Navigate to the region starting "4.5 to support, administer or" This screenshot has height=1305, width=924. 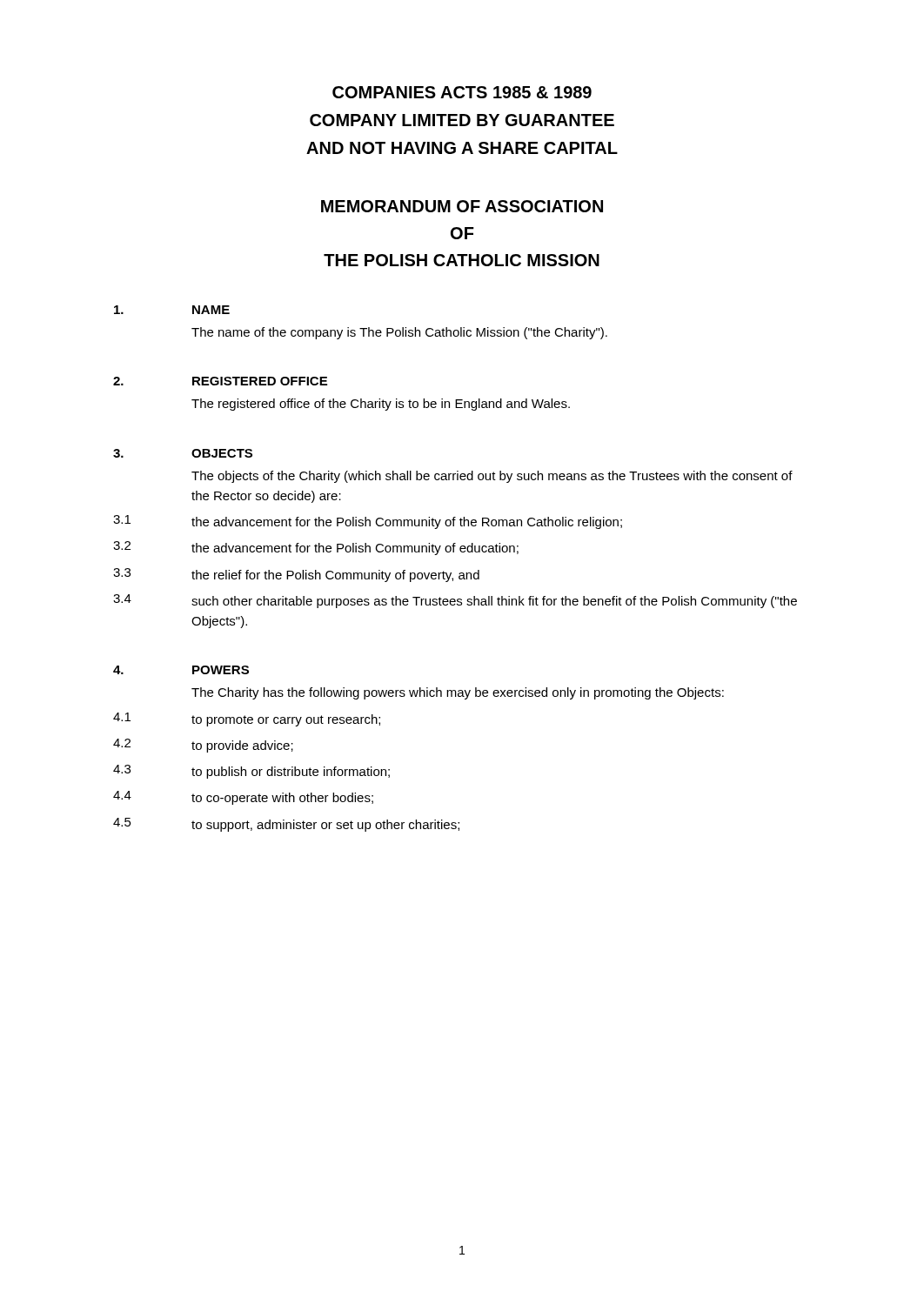coord(287,824)
